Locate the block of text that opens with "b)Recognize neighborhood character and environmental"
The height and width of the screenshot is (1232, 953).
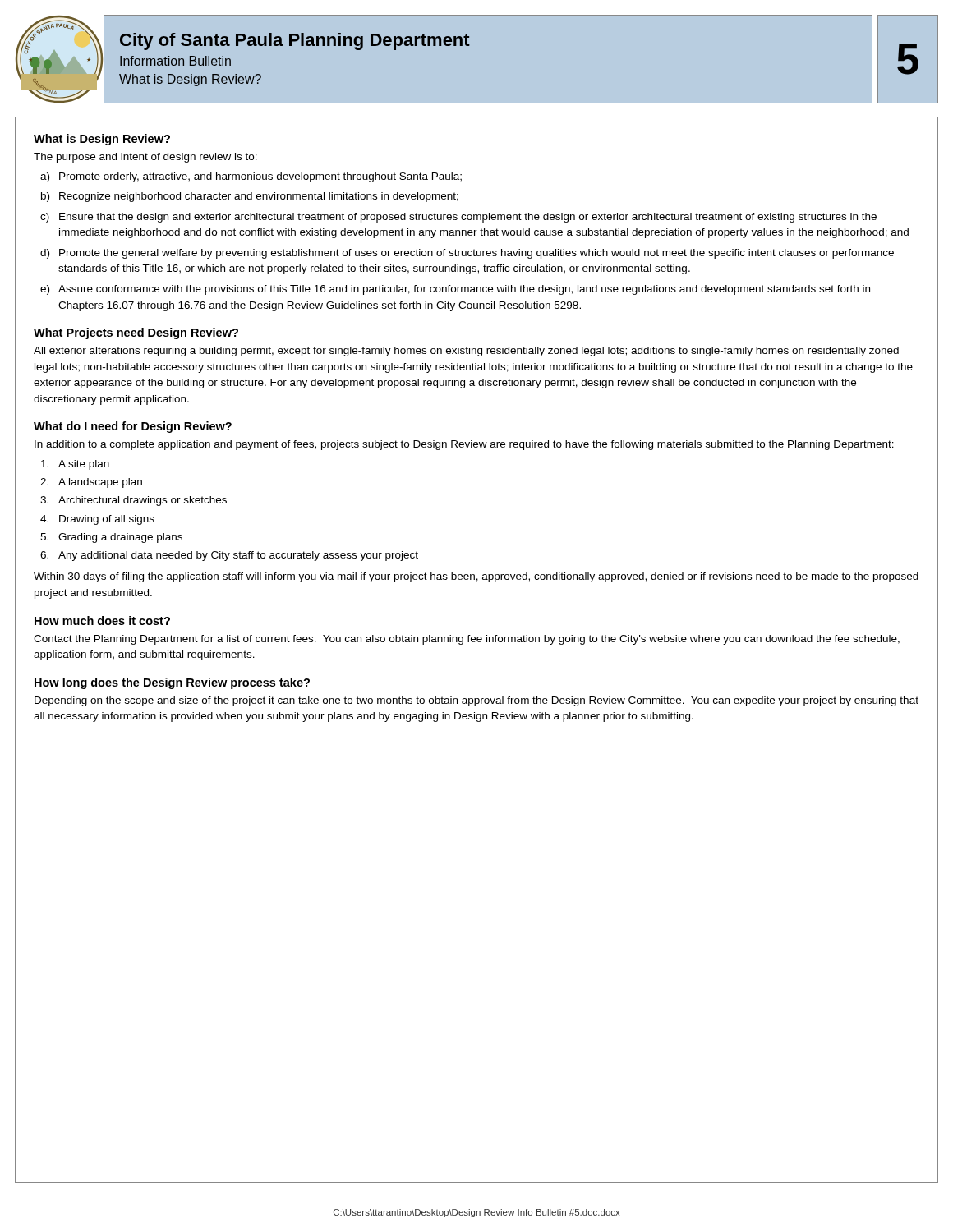click(250, 197)
